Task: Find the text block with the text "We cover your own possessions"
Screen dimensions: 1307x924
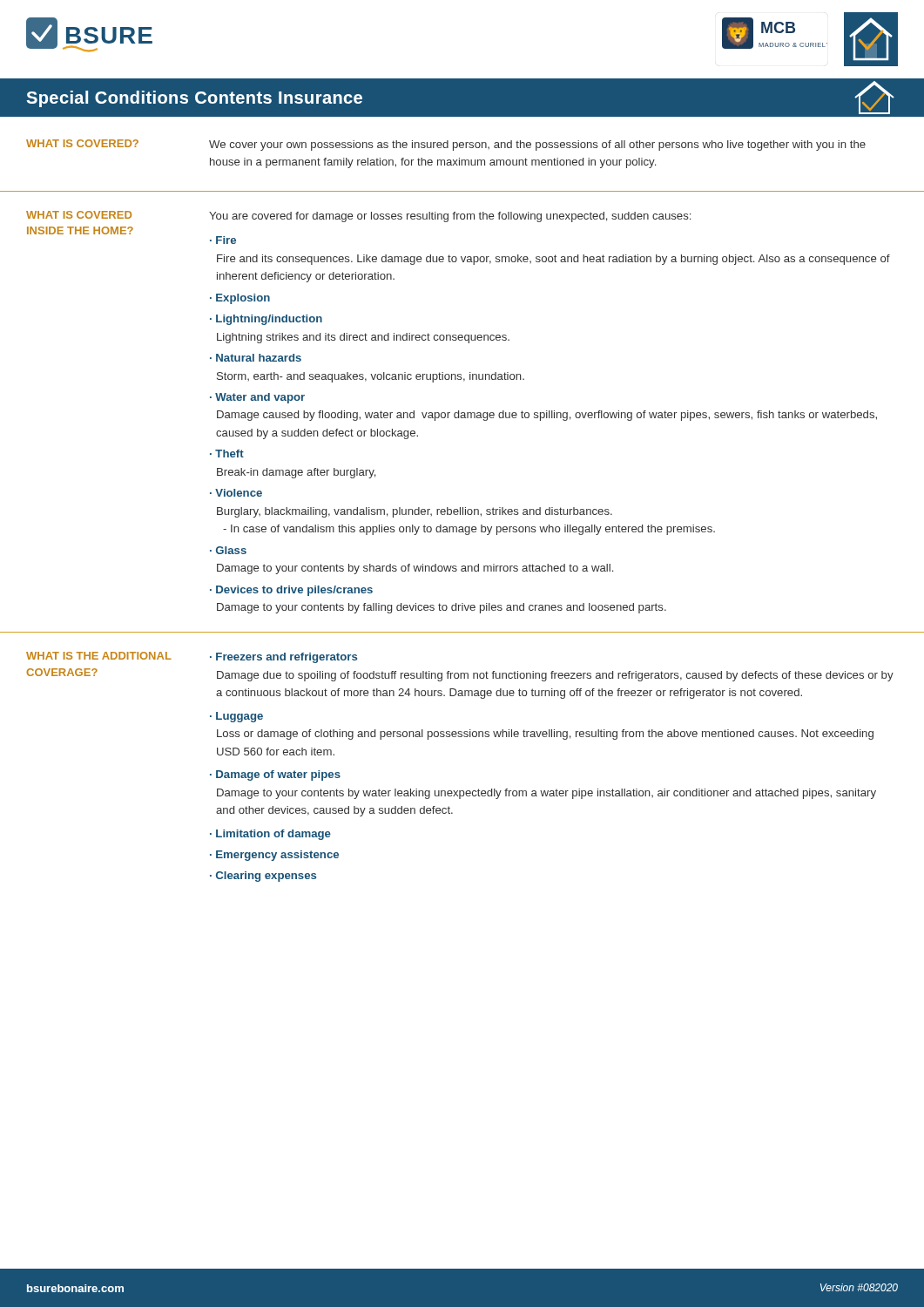Action: point(537,153)
